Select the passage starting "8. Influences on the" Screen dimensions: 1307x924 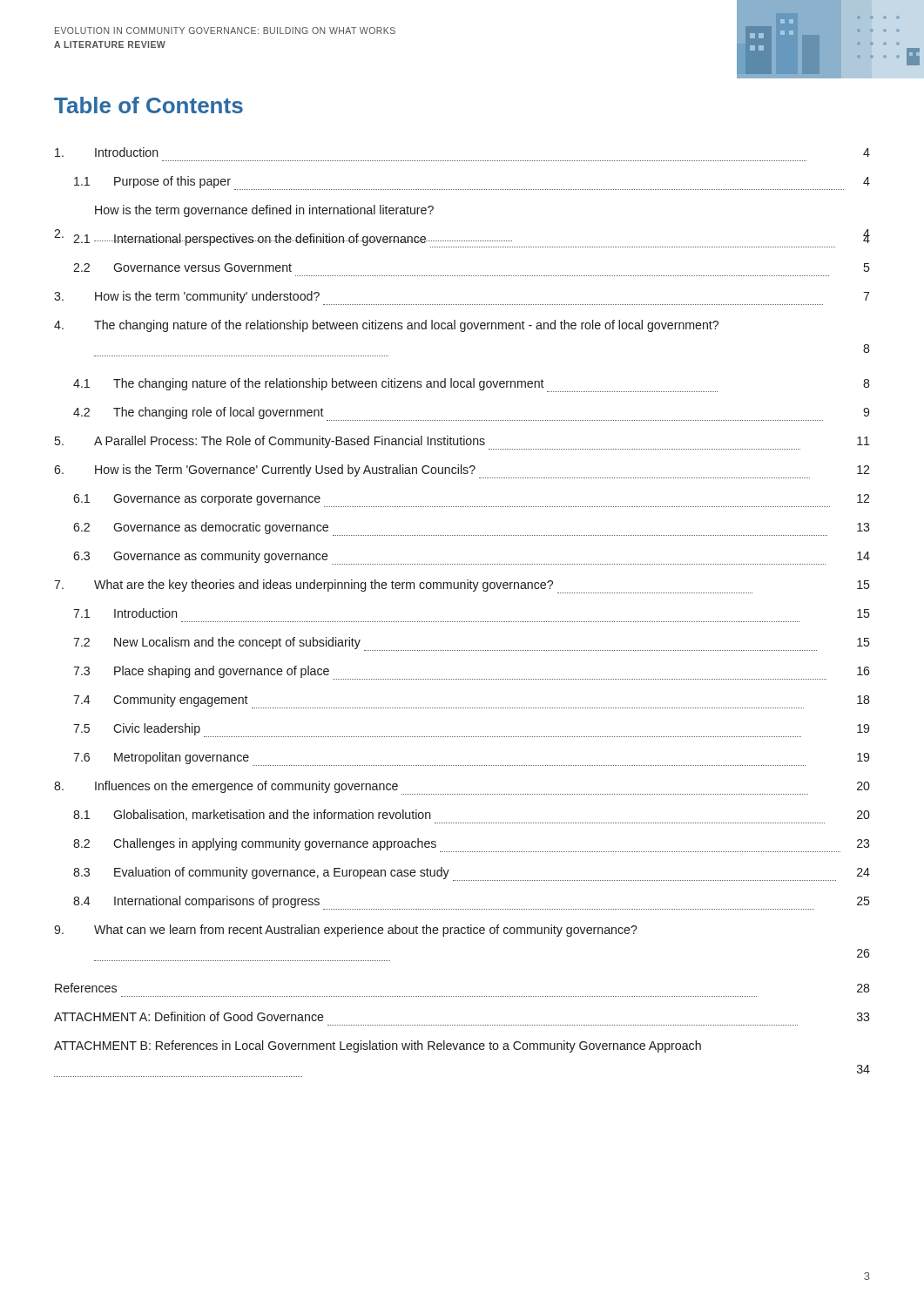[462, 786]
